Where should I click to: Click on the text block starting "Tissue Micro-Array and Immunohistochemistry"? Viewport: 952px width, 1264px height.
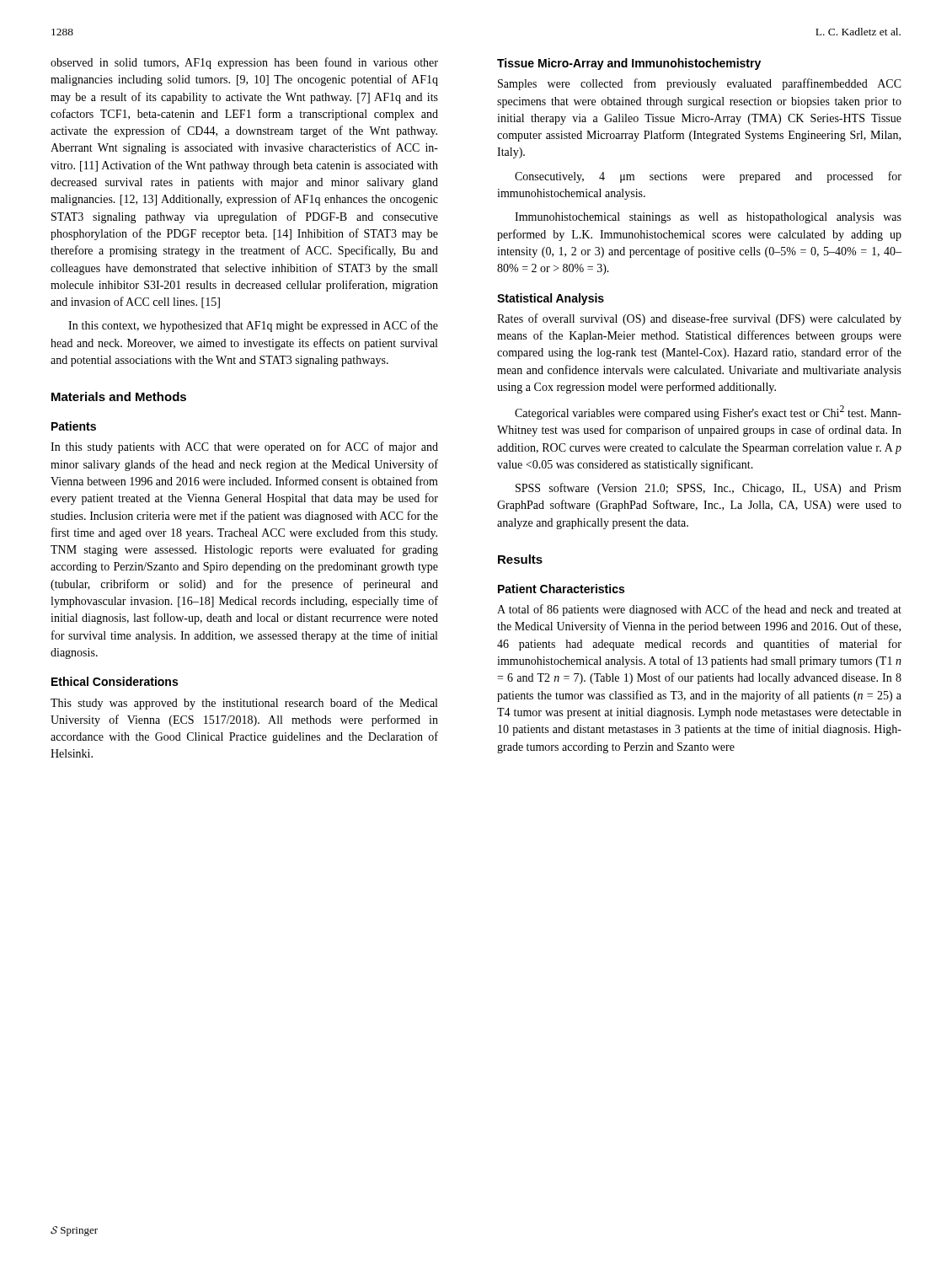[x=629, y=63]
